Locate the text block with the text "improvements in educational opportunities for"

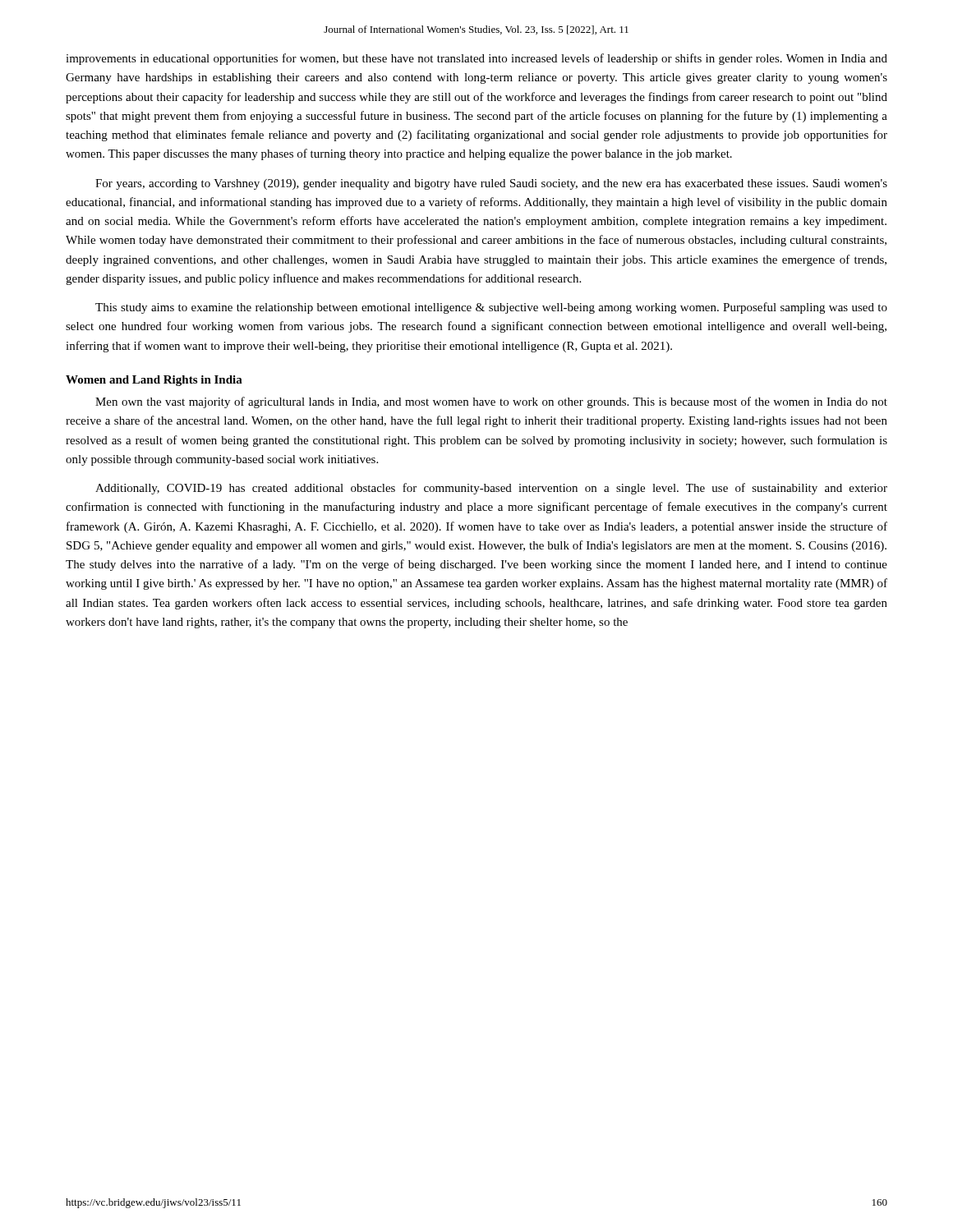476,107
